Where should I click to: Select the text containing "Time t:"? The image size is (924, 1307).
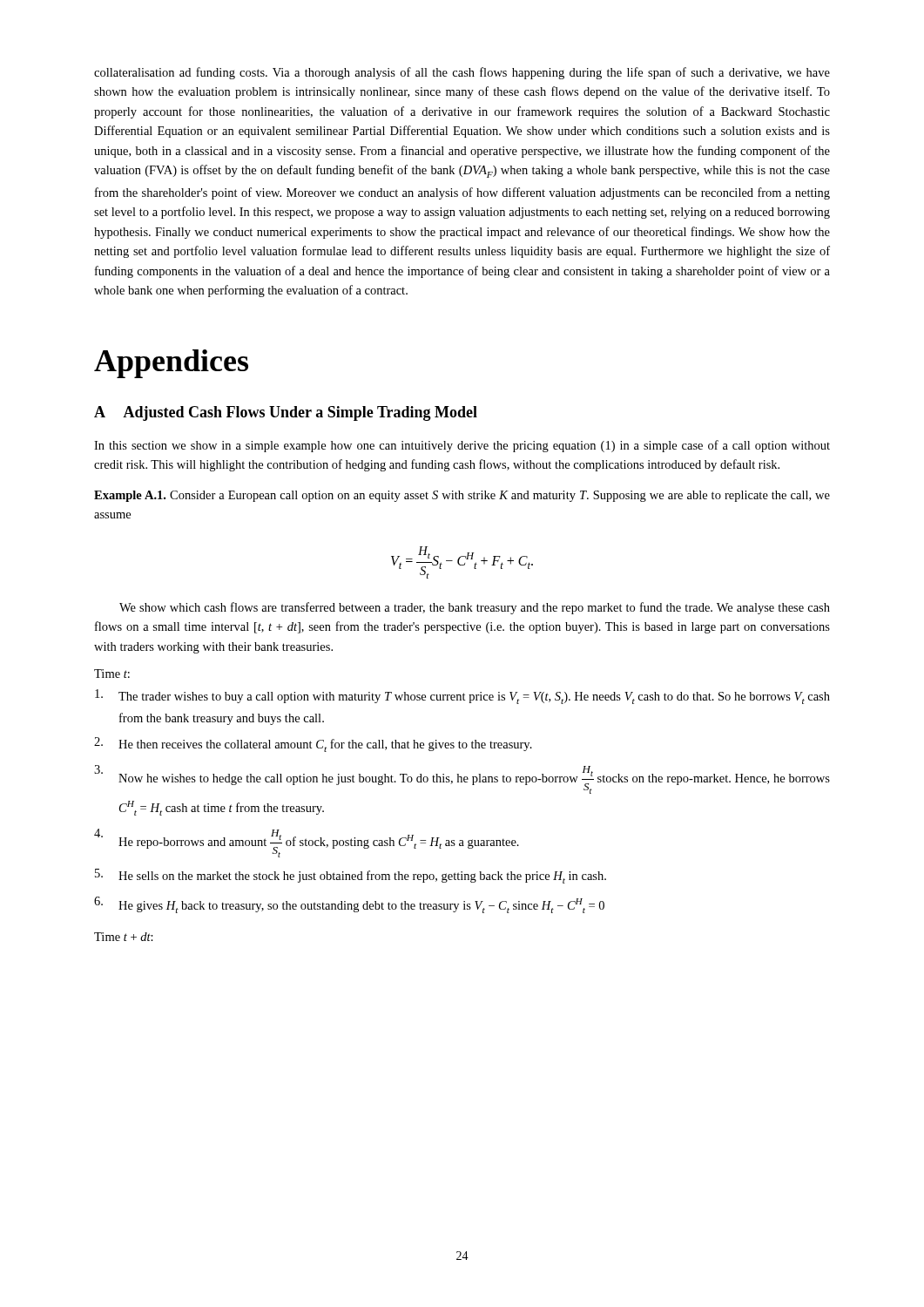(112, 674)
